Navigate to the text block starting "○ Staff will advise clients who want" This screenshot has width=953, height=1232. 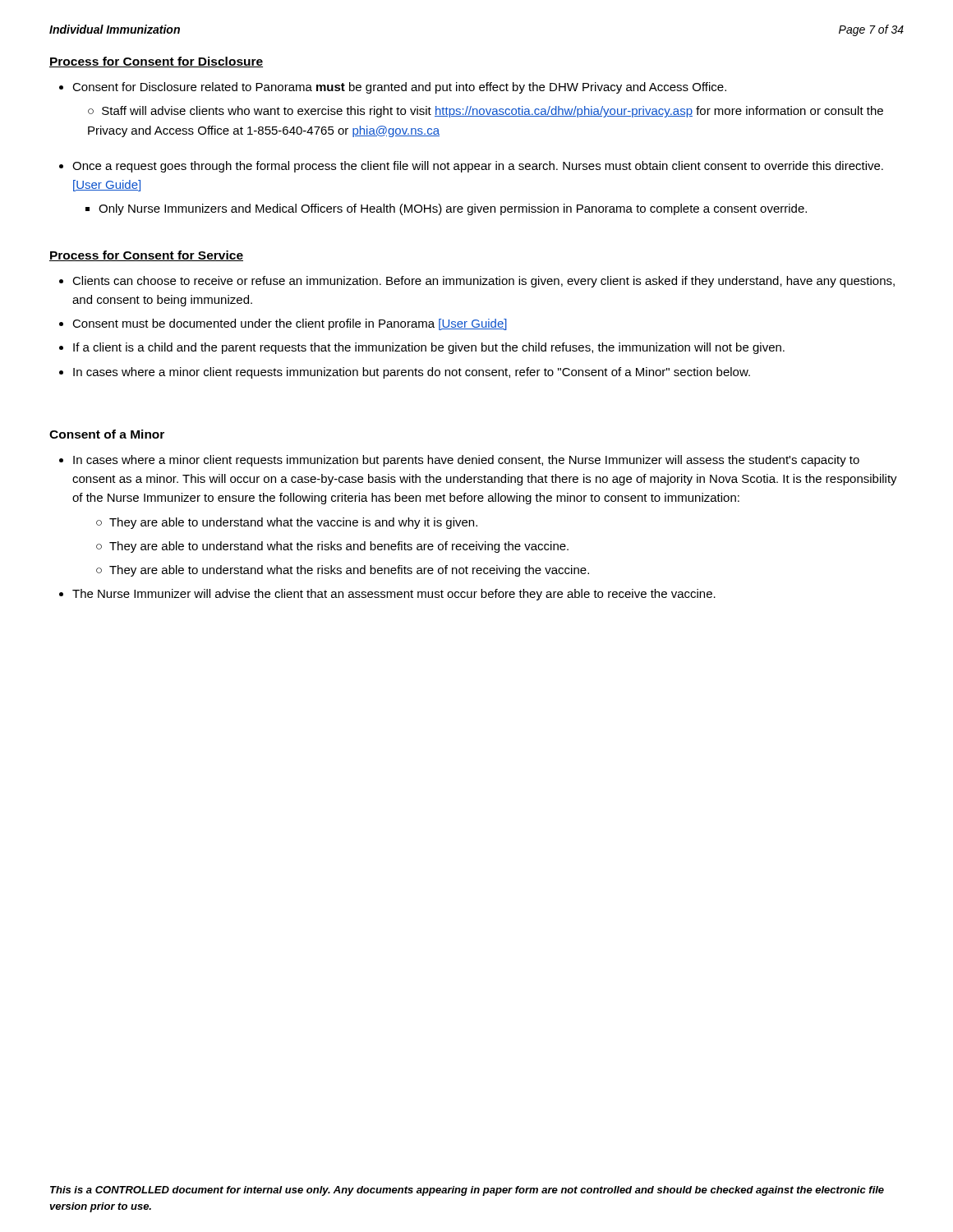pos(485,120)
